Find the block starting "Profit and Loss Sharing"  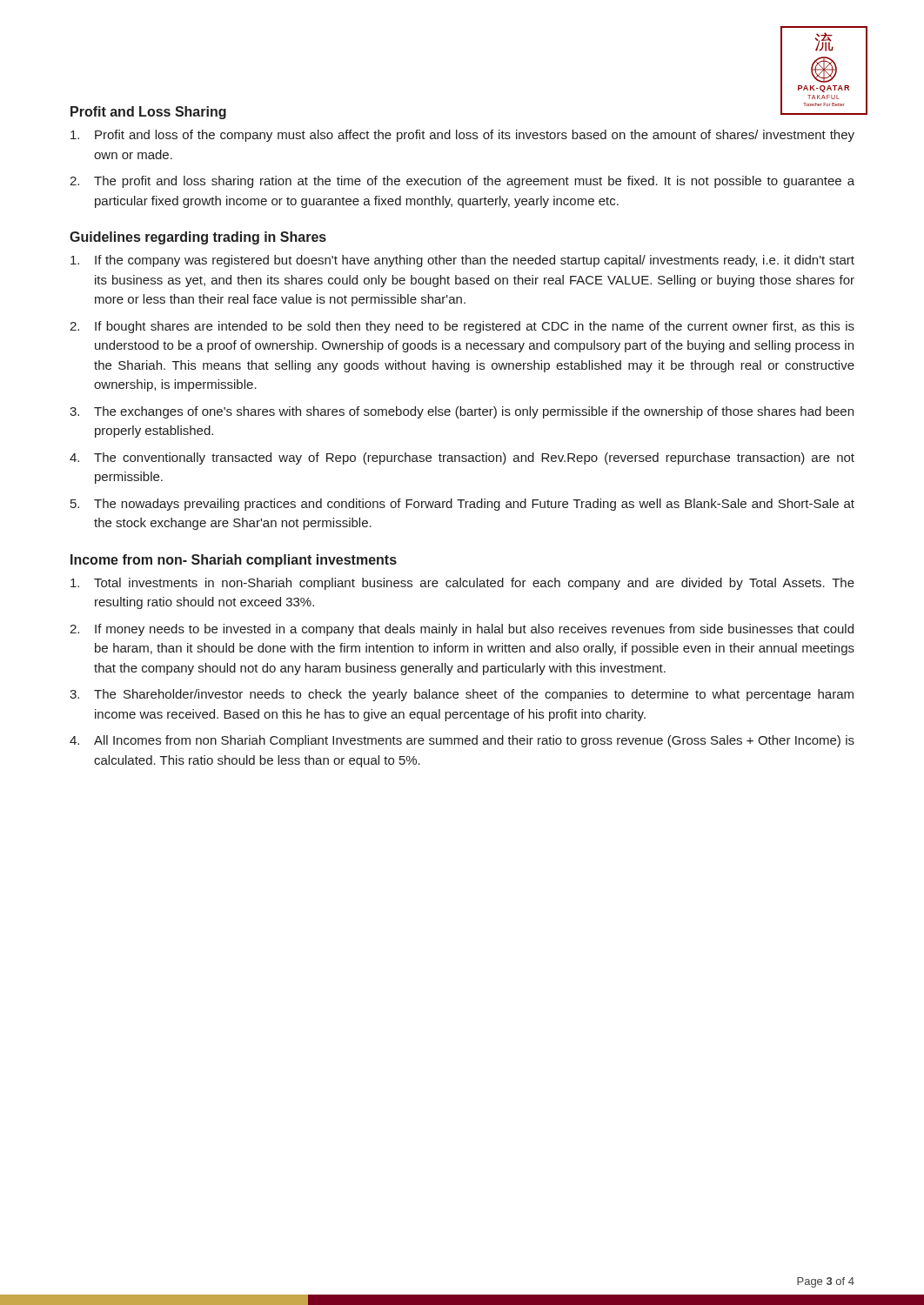[x=148, y=112]
